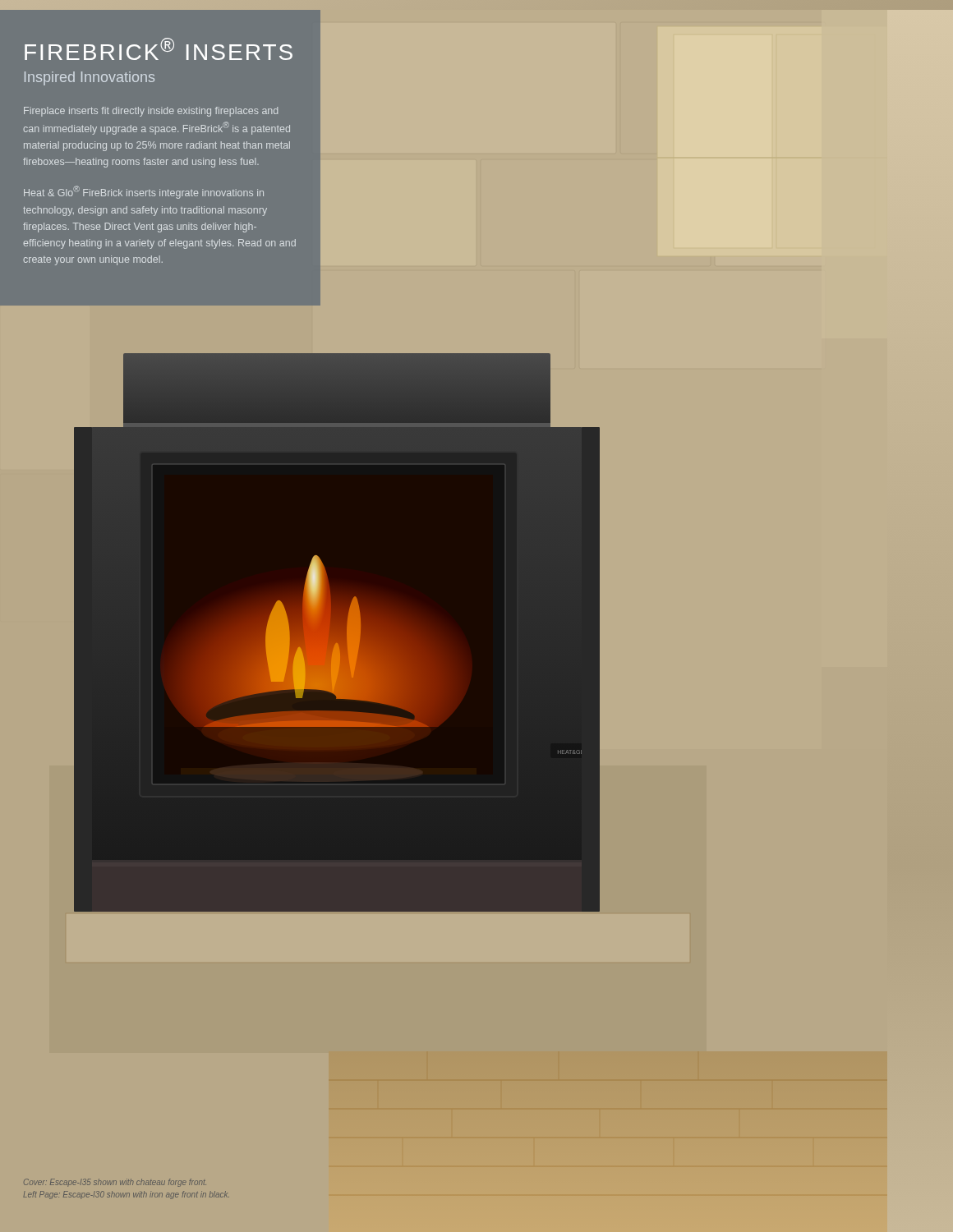Viewport: 953px width, 1232px height.
Task: Click on the illustration
Action: point(608,1142)
